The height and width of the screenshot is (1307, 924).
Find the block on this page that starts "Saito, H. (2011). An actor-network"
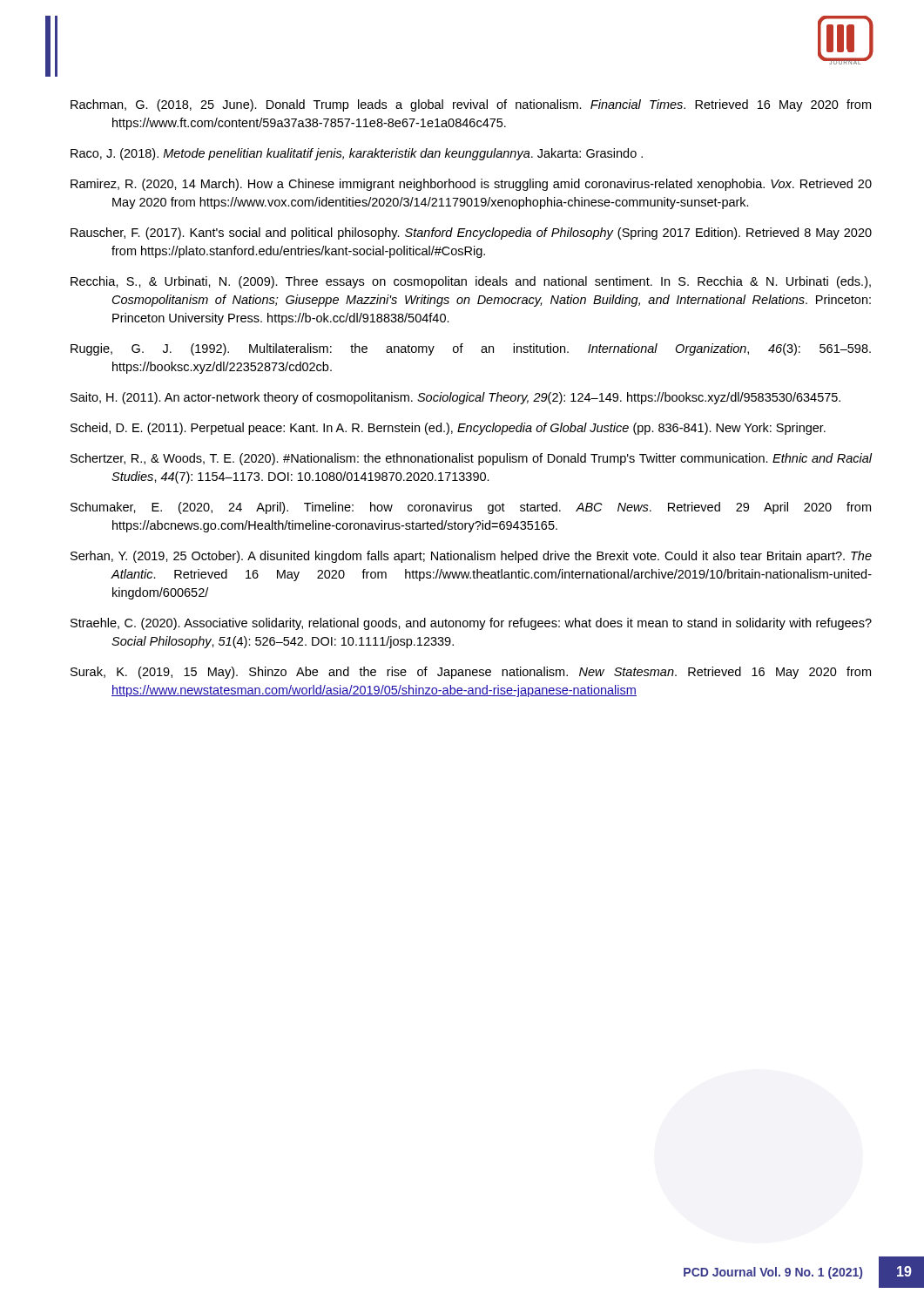[x=456, y=398]
